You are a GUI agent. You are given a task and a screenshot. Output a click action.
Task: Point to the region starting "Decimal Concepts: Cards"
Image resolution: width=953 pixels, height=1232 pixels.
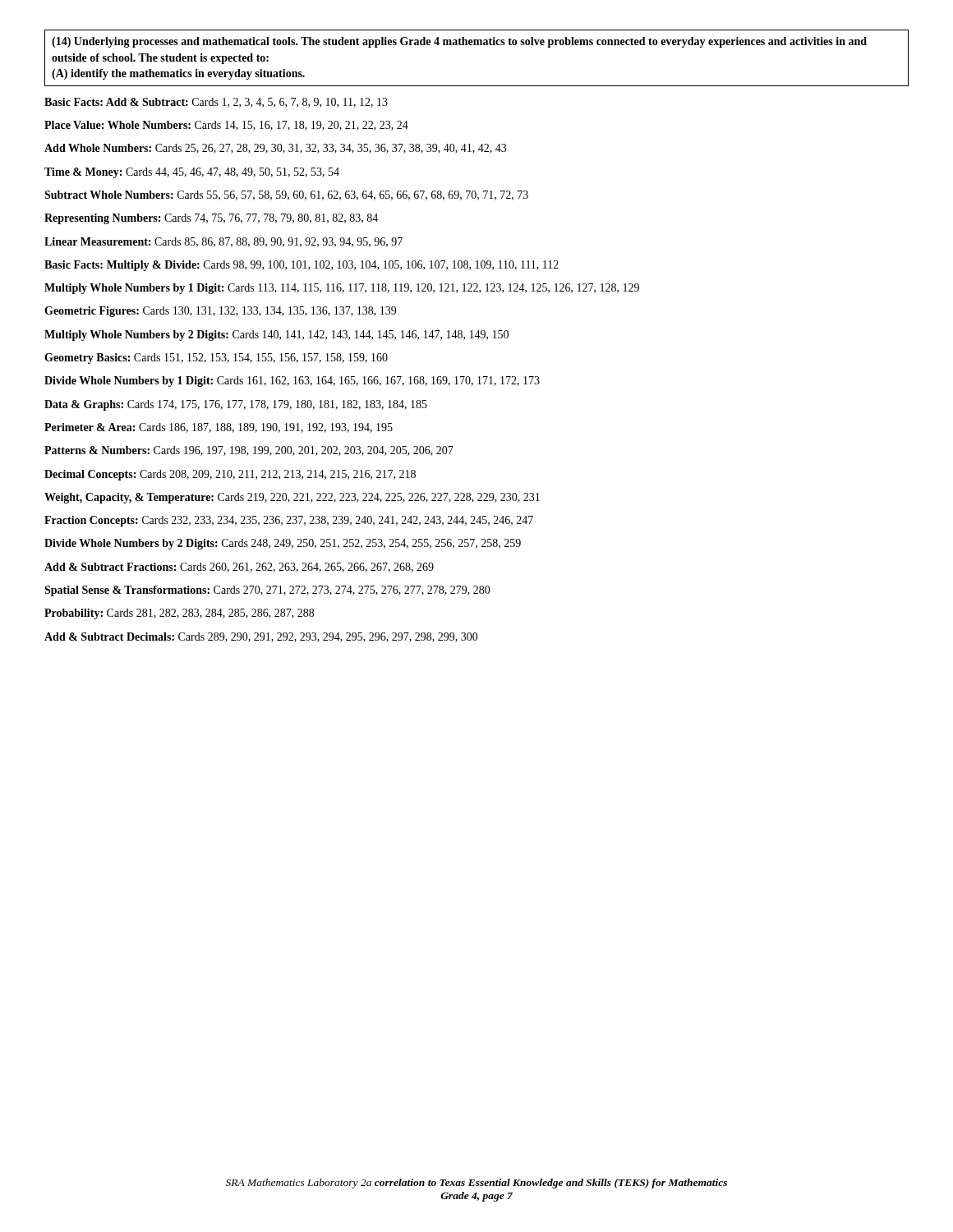click(x=230, y=474)
